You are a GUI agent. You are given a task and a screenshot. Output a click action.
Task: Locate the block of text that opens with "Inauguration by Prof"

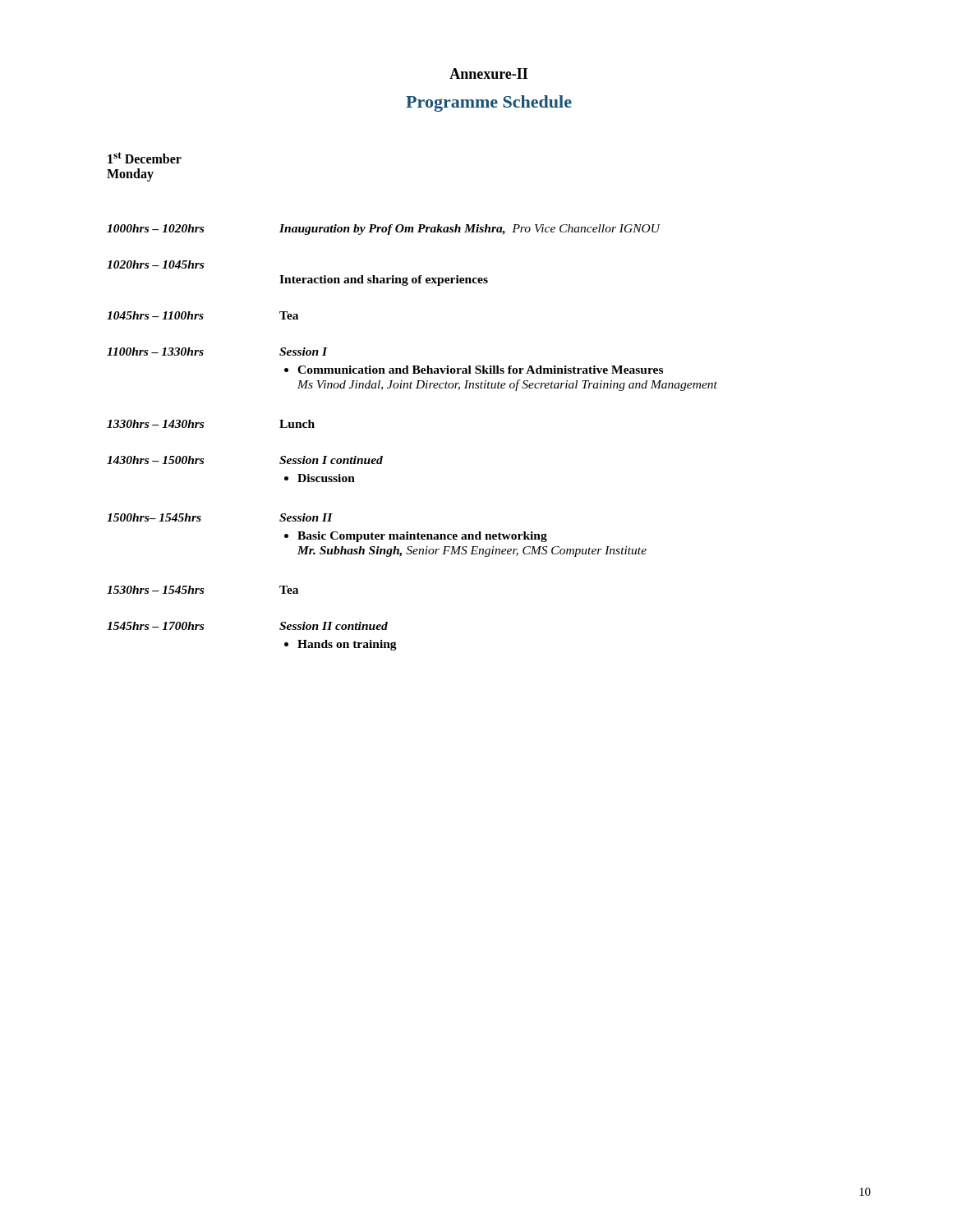click(469, 228)
